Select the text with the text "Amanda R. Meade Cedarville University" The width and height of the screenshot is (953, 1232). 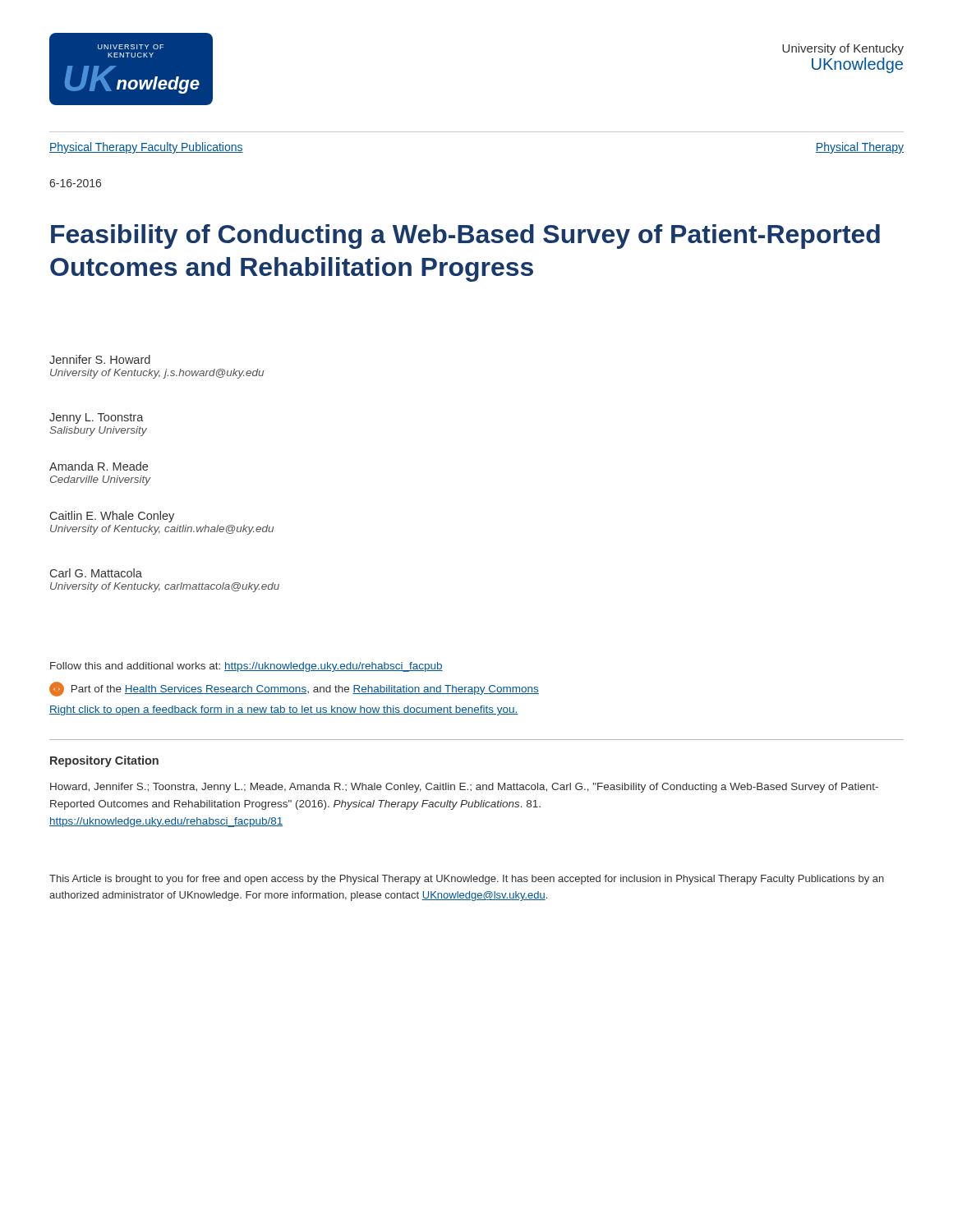point(100,473)
